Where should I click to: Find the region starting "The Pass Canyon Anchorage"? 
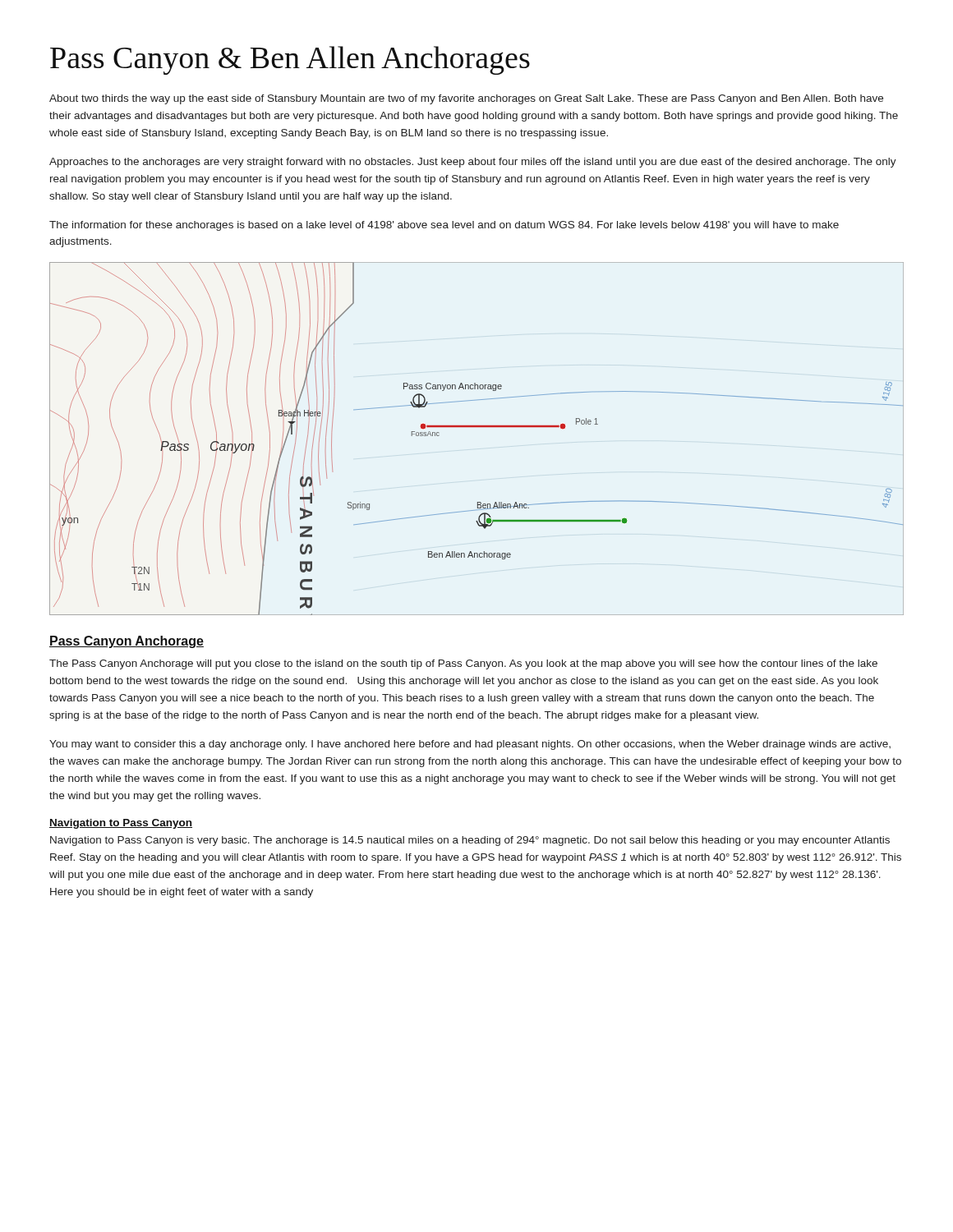pos(476,690)
